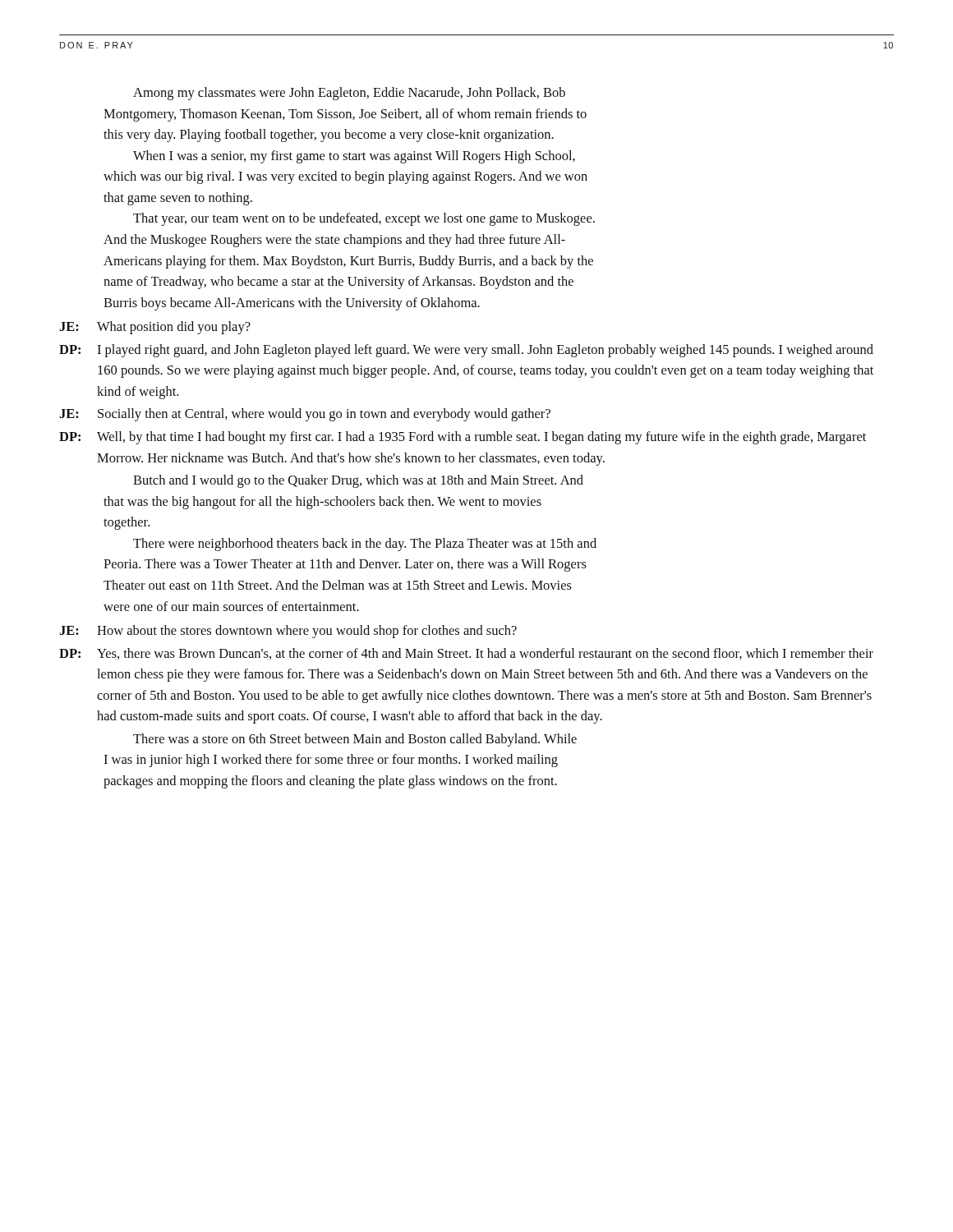
Task: Click on the list item that says "DP: Well, by that"
Action: tap(476, 447)
